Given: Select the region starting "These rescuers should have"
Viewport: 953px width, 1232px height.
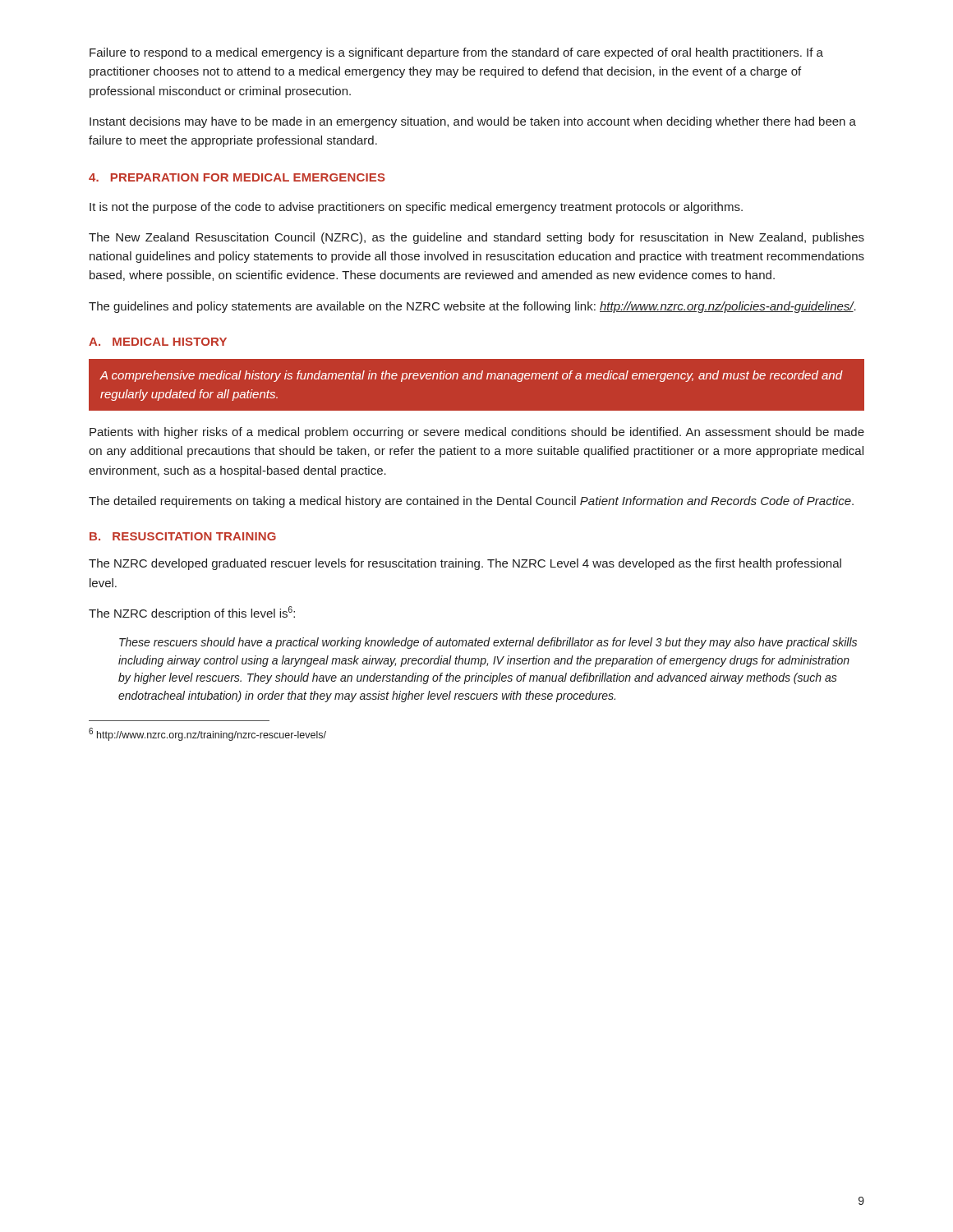Looking at the screenshot, I should pyautogui.click(x=491, y=670).
